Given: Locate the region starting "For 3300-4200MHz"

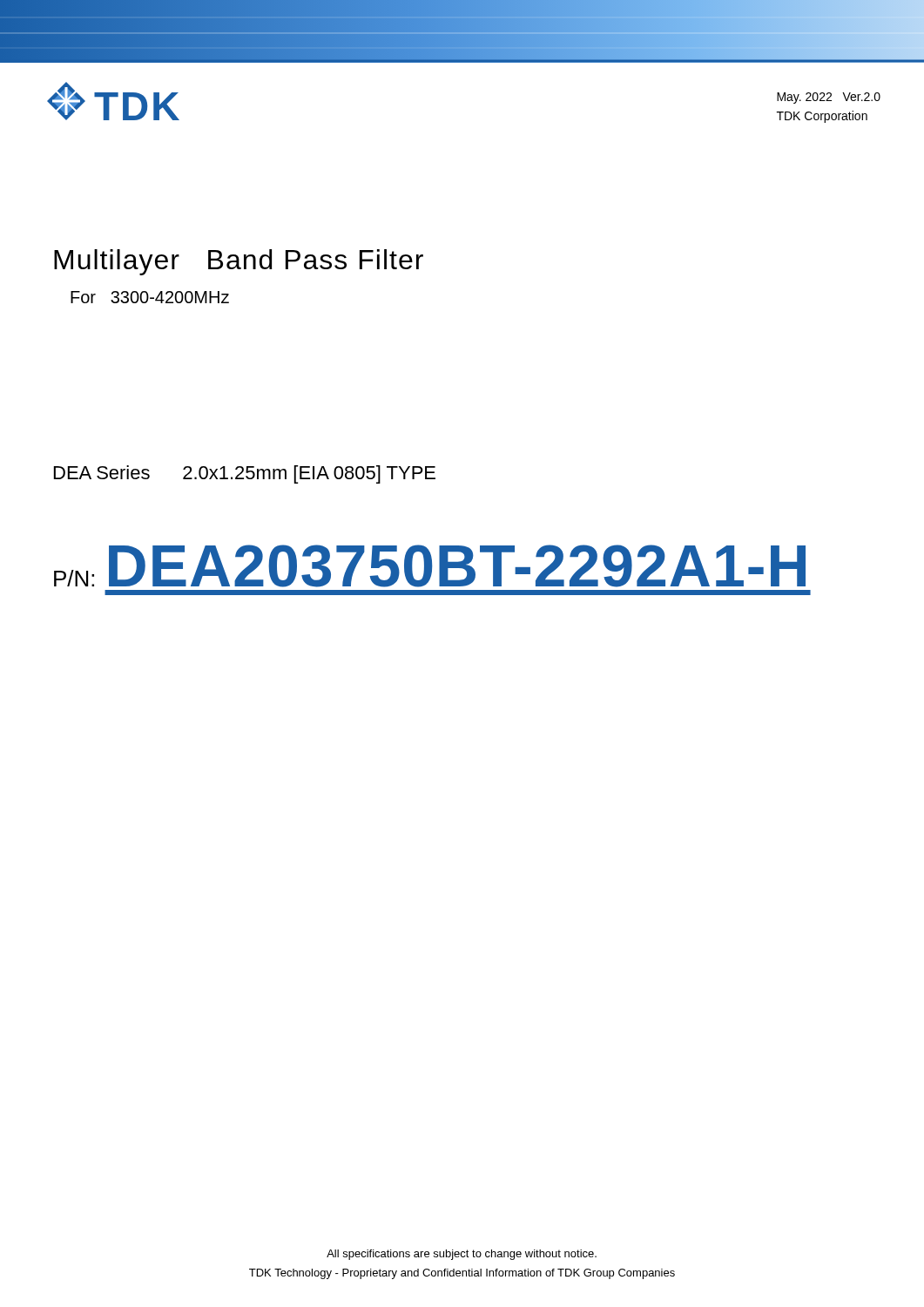Looking at the screenshot, I should (x=150, y=297).
